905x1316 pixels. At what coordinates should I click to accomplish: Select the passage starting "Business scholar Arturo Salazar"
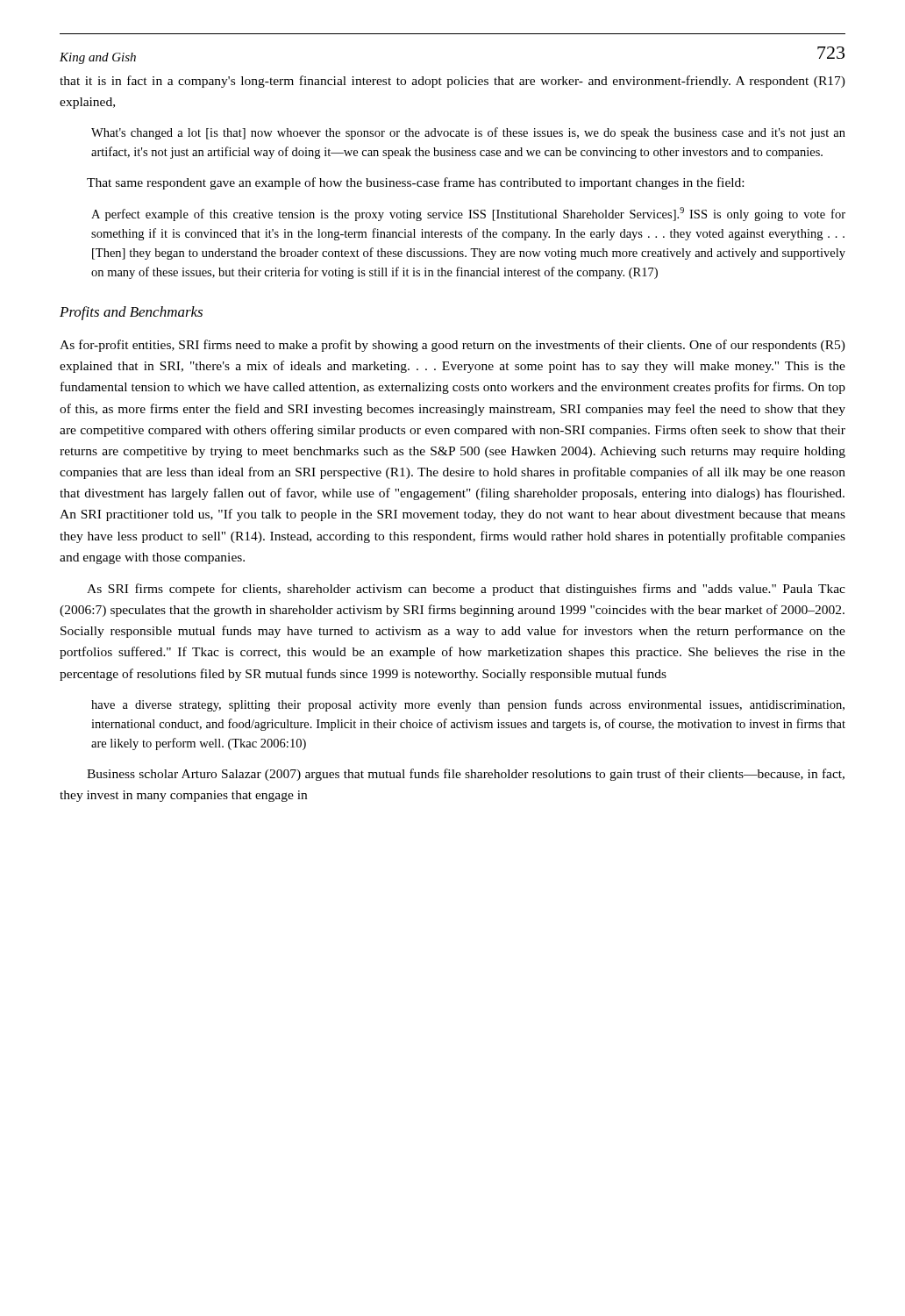pyautogui.click(x=452, y=784)
